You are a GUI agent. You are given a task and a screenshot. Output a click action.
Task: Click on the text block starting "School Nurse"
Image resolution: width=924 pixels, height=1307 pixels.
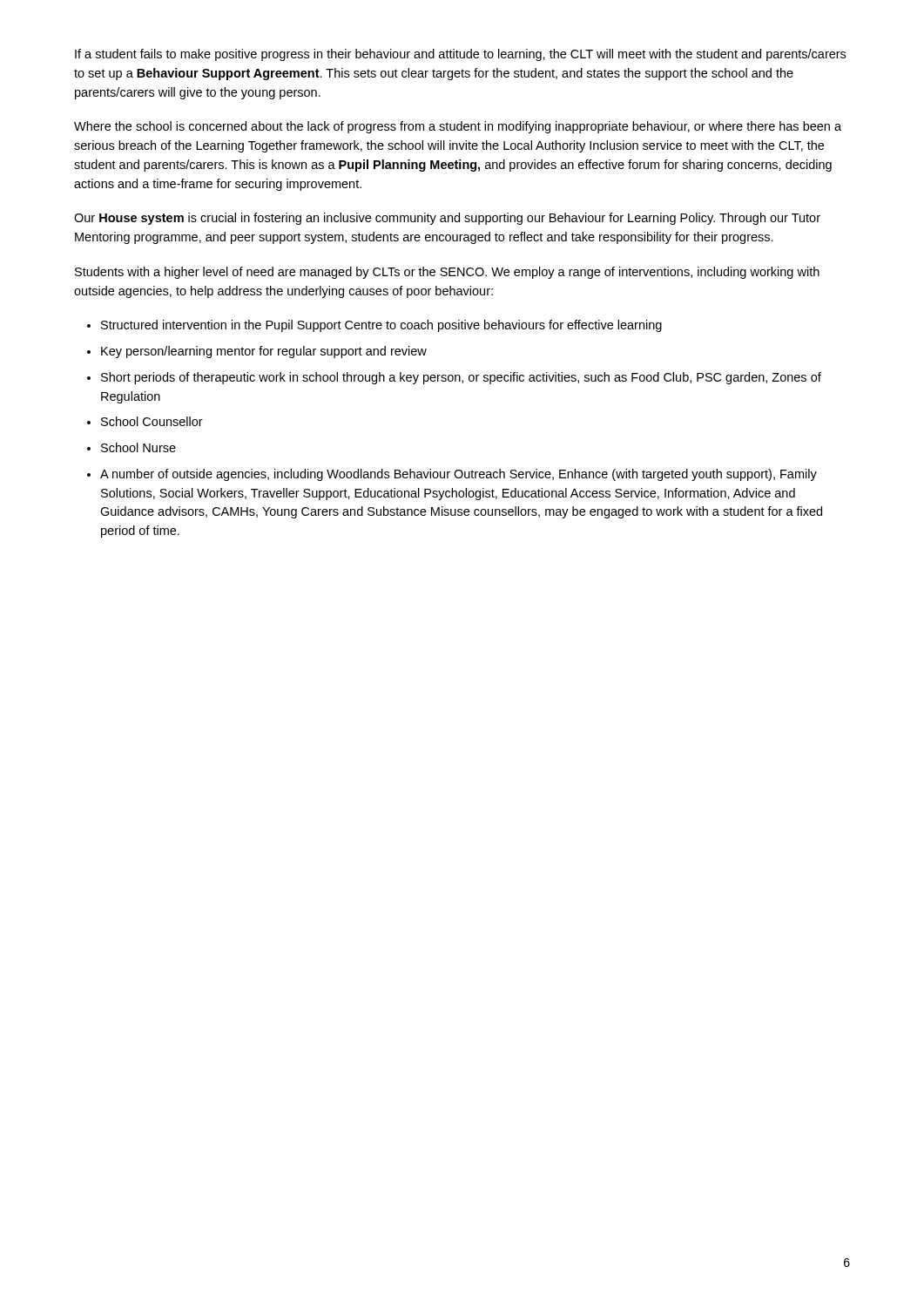(x=138, y=448)
